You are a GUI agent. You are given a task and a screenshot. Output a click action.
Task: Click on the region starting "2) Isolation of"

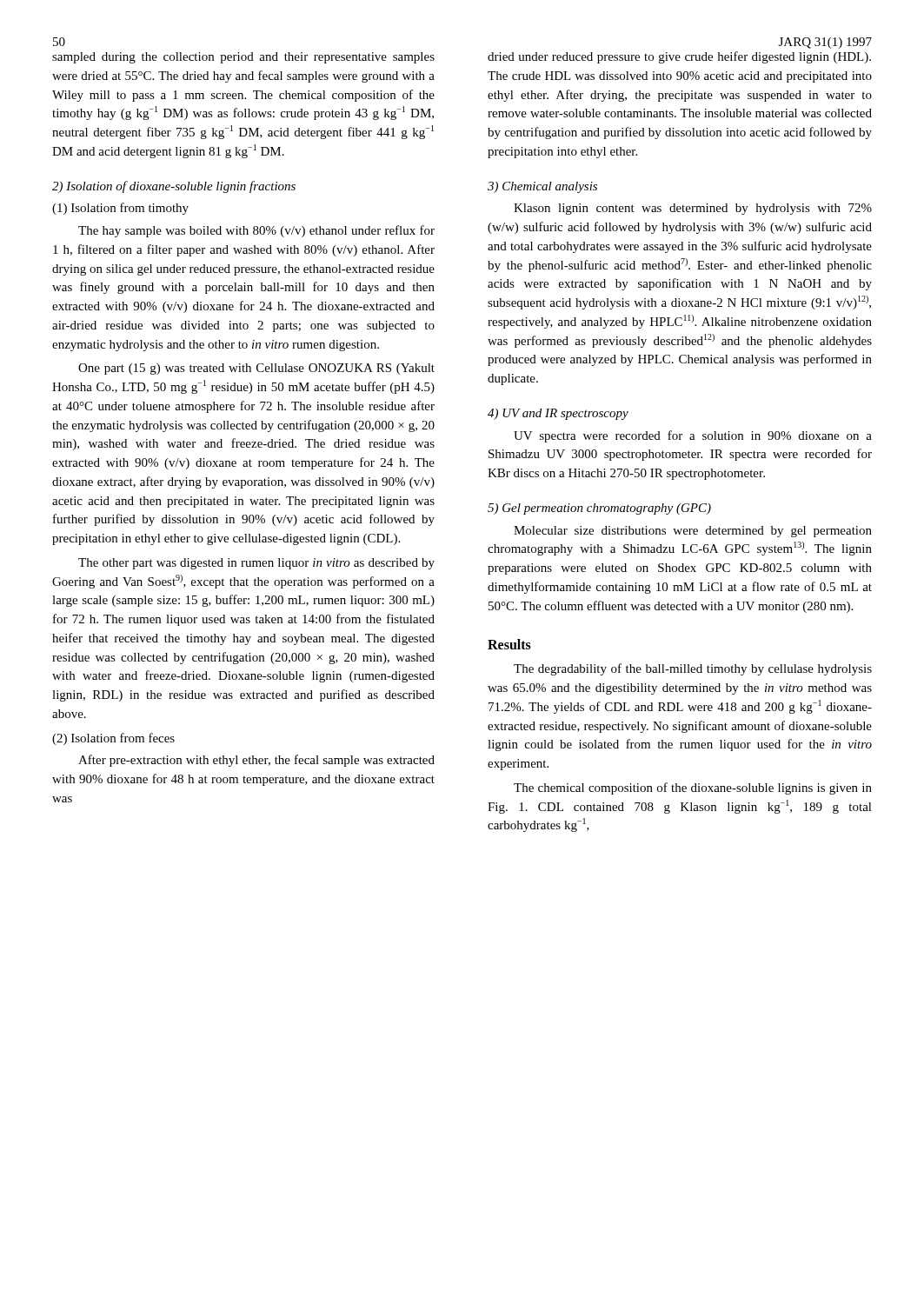[243, 186]
